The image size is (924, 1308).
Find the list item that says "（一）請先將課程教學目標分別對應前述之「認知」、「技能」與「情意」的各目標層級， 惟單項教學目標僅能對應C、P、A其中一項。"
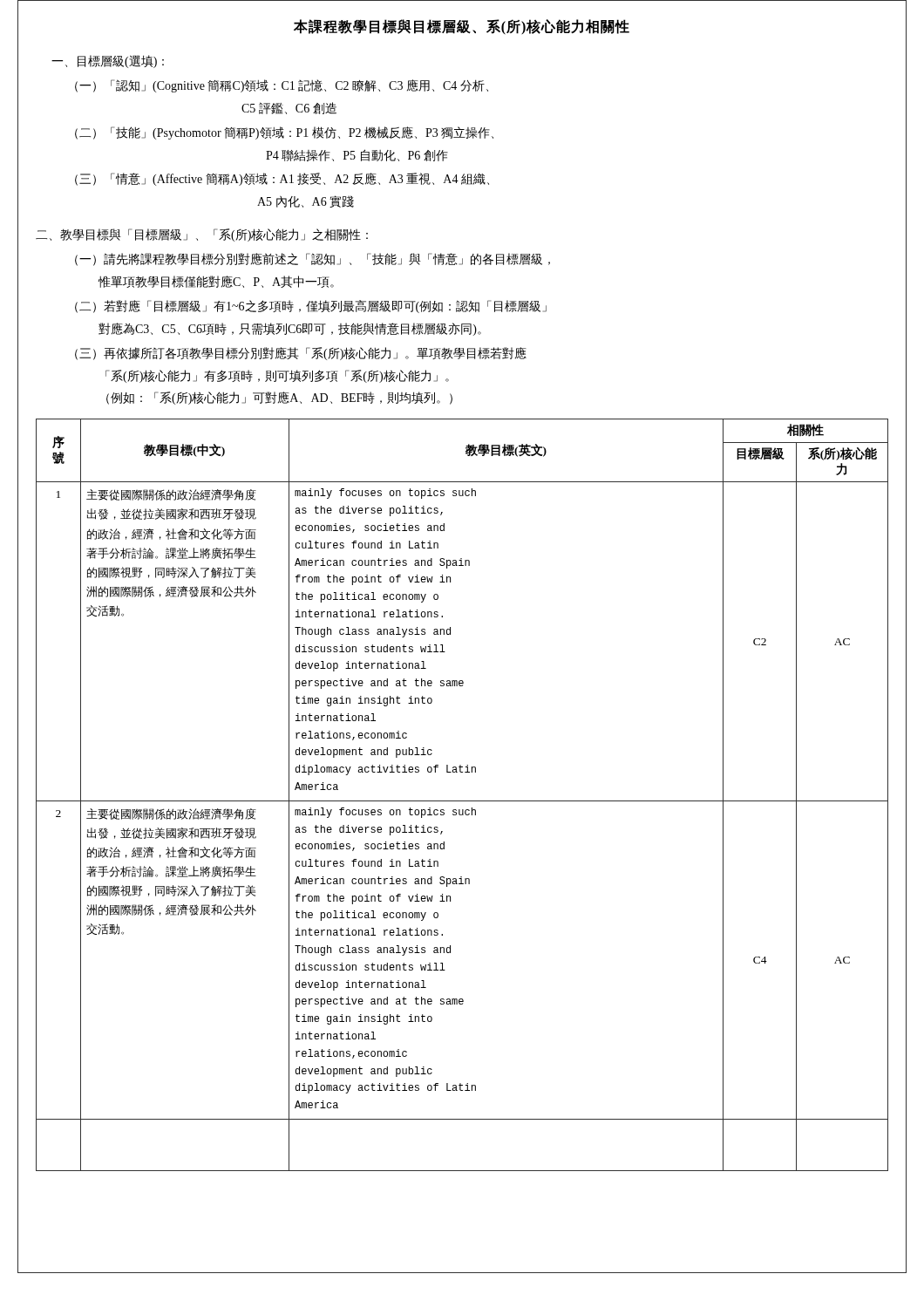tap(311, 273)
